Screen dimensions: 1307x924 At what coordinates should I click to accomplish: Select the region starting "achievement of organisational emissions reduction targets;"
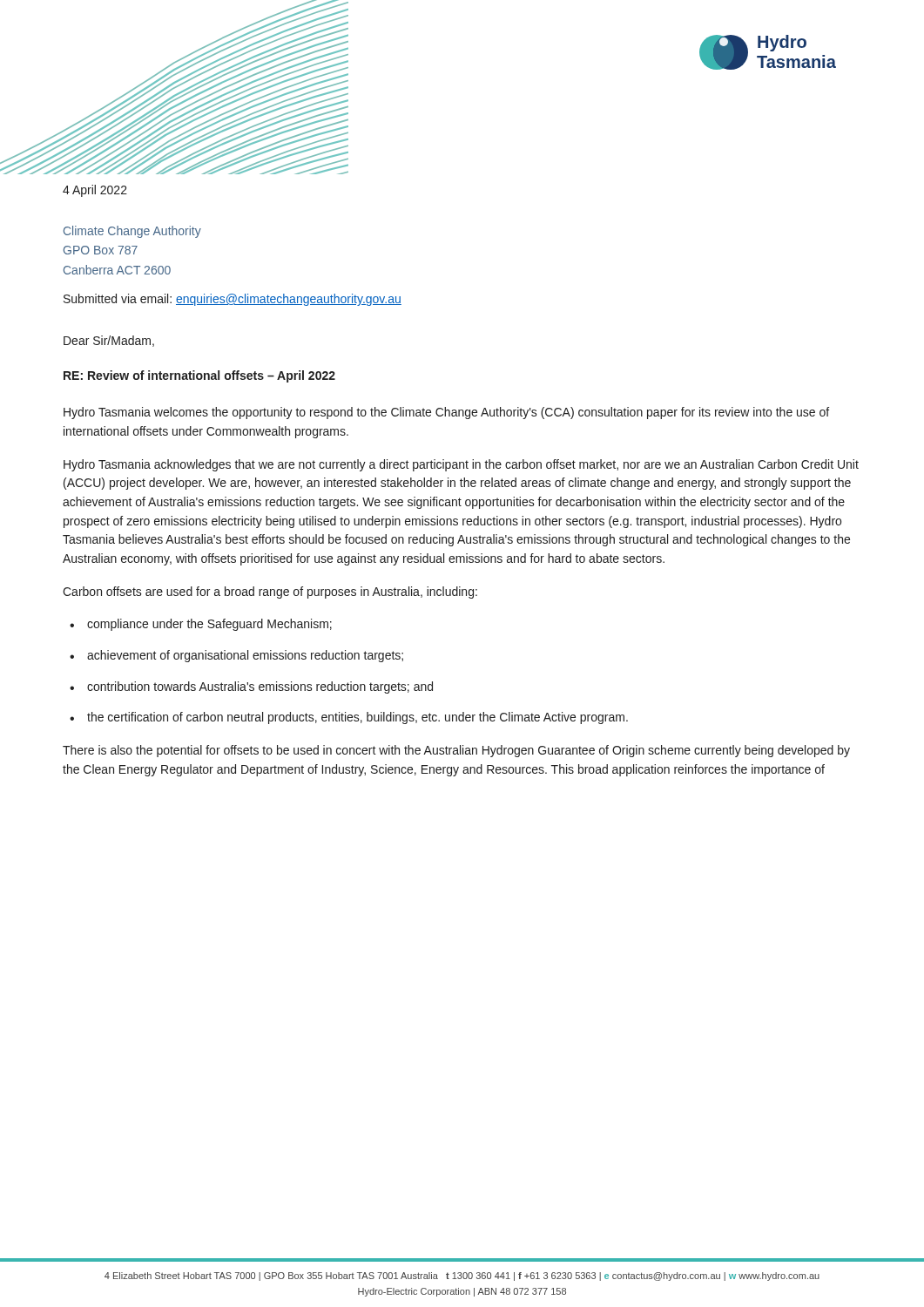tap(246, 655)
